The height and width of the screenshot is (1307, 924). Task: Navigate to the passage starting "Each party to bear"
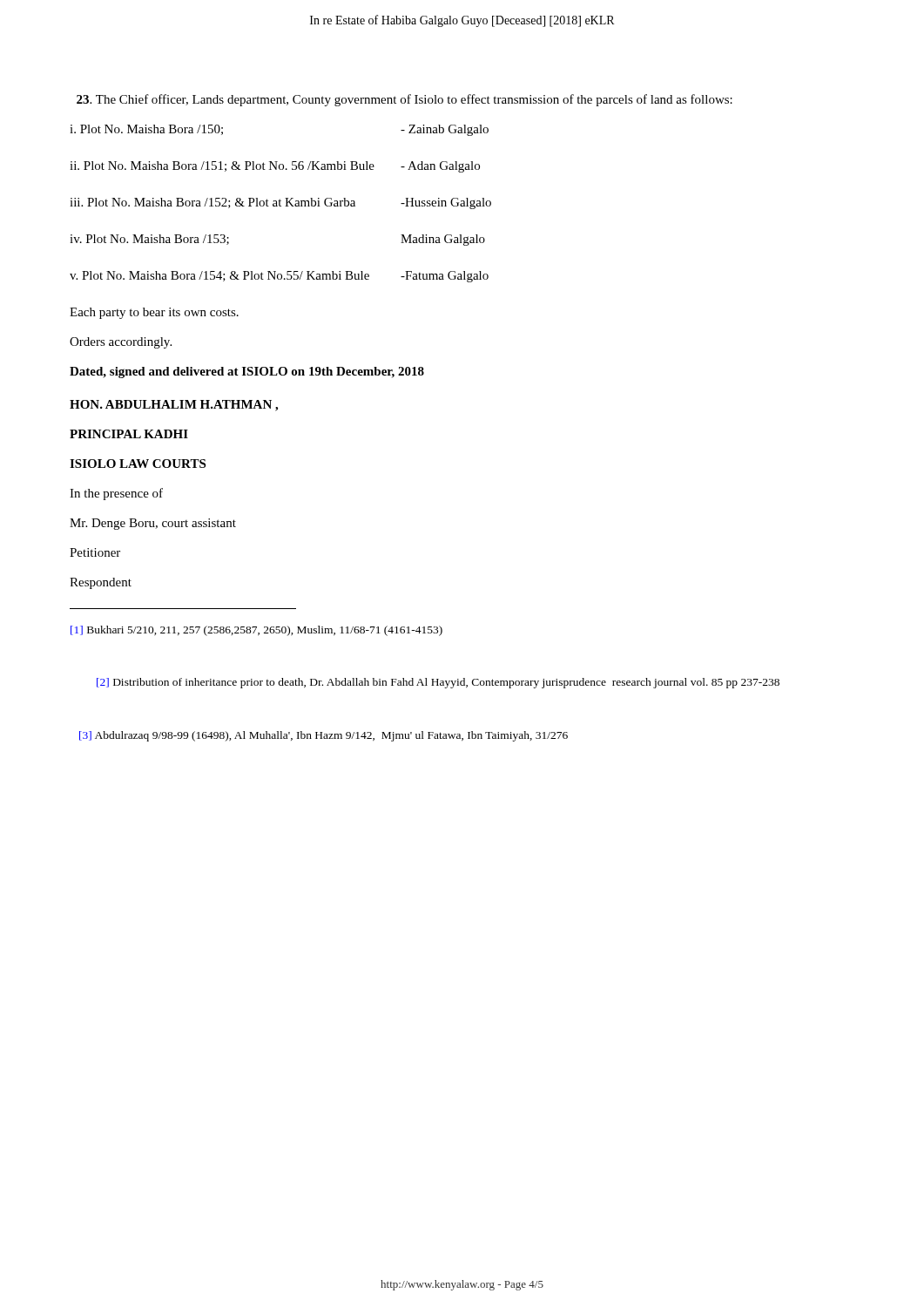coord(154,312)
